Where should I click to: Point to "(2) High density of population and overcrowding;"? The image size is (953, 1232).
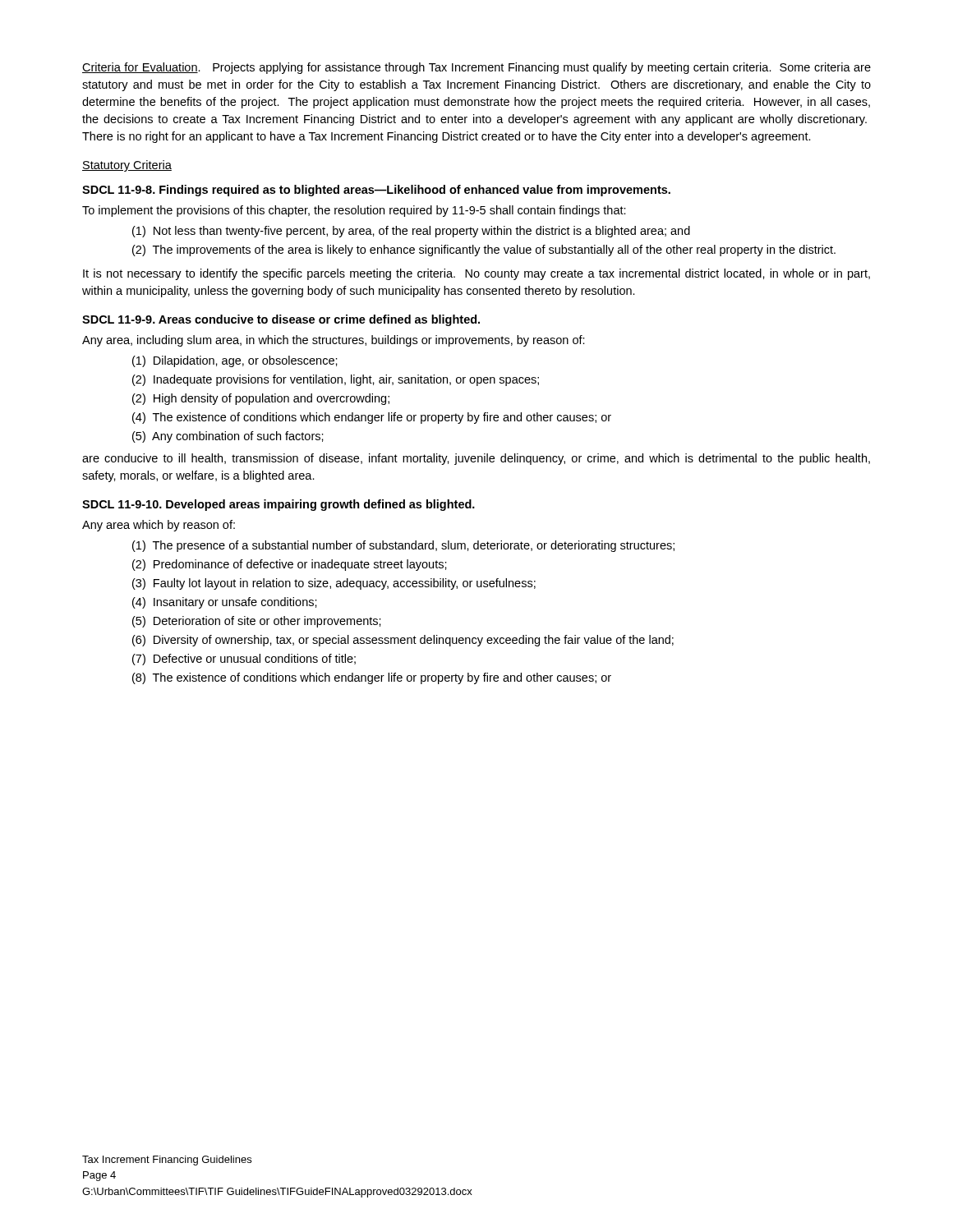point(261,399)
